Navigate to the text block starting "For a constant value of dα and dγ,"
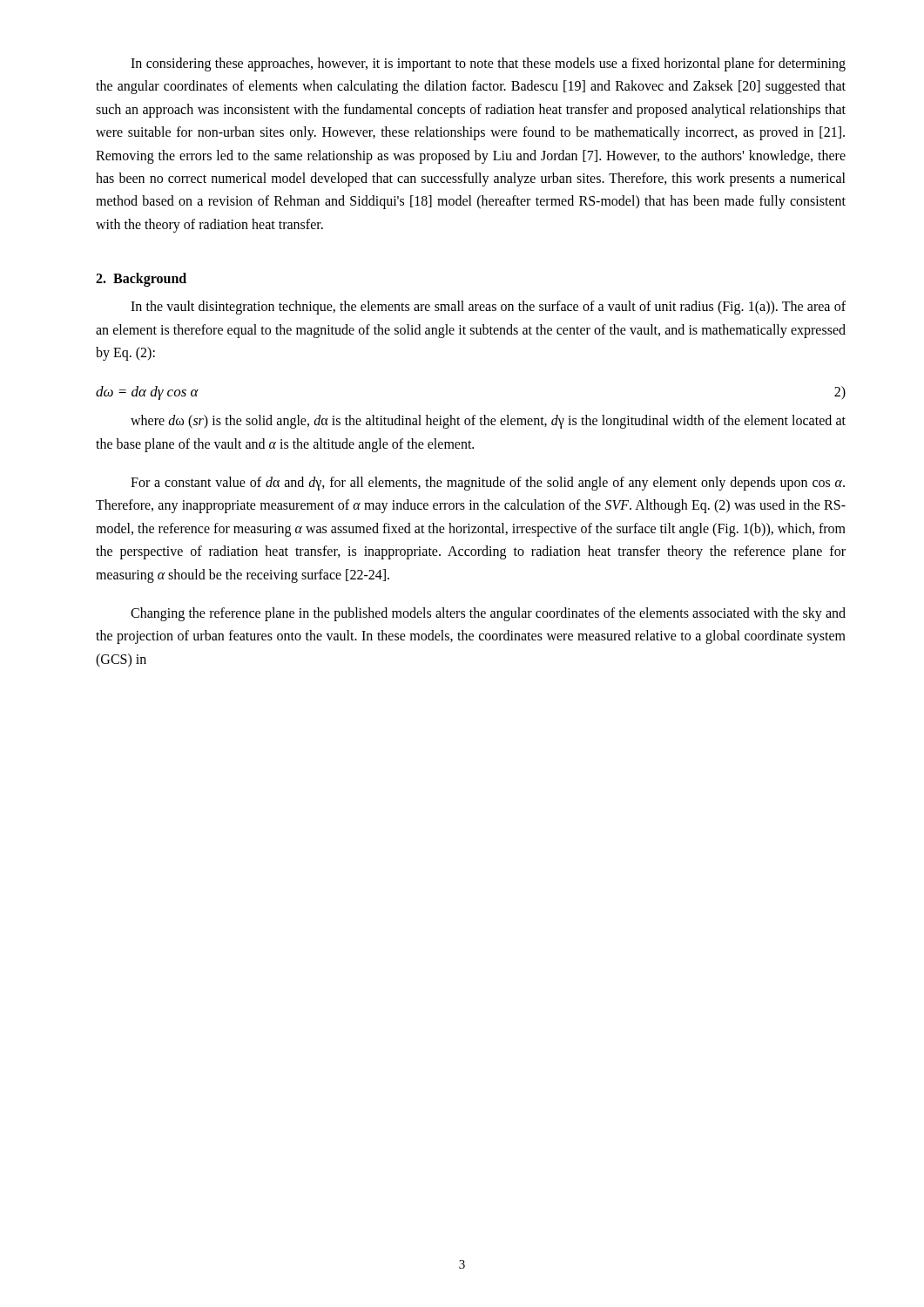 pos(471,528)
